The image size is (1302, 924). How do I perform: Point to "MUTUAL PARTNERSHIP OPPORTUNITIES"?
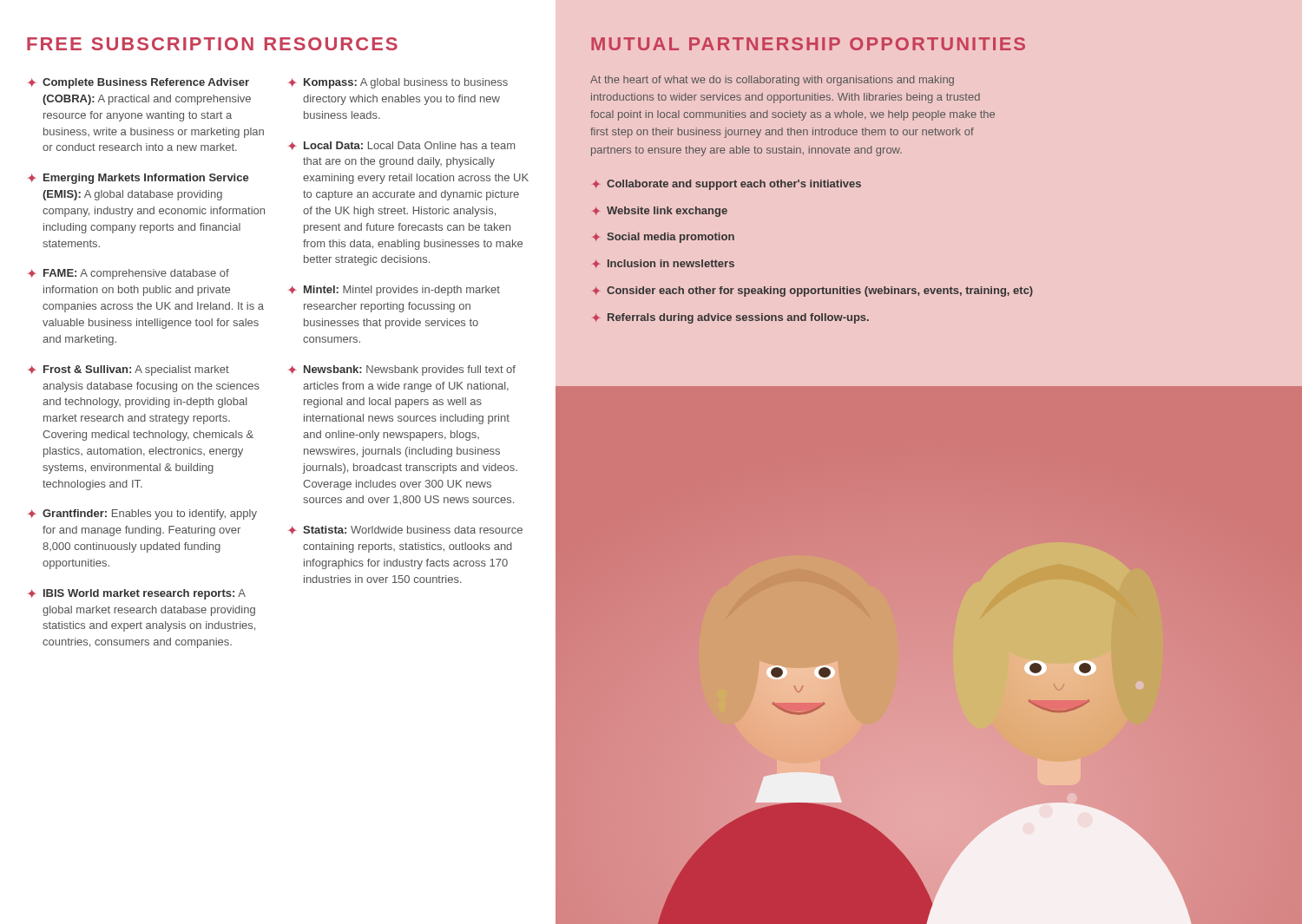[929, 44]
